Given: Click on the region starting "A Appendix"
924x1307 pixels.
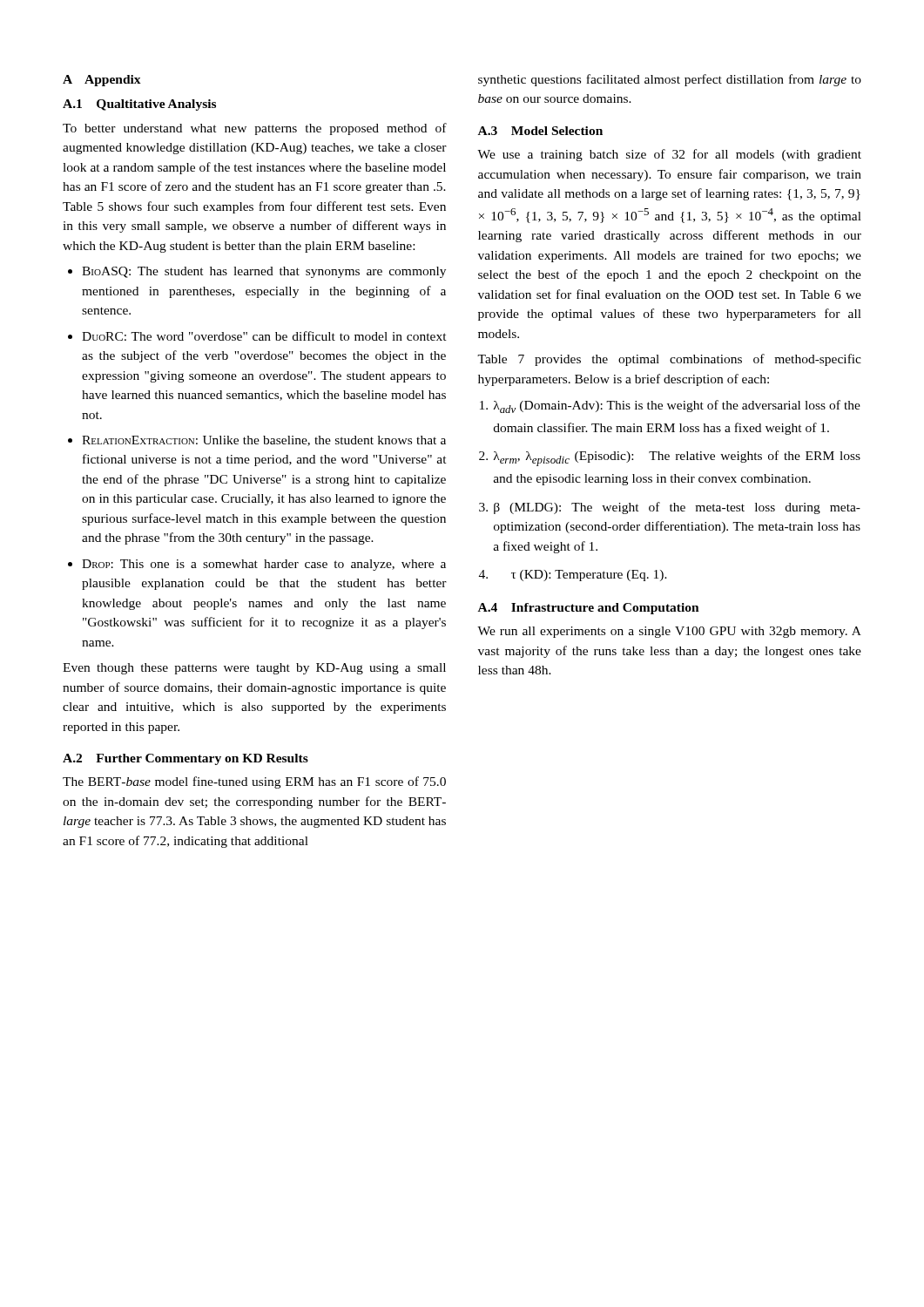Looking at the screenshot, I should tap(102, 79).
